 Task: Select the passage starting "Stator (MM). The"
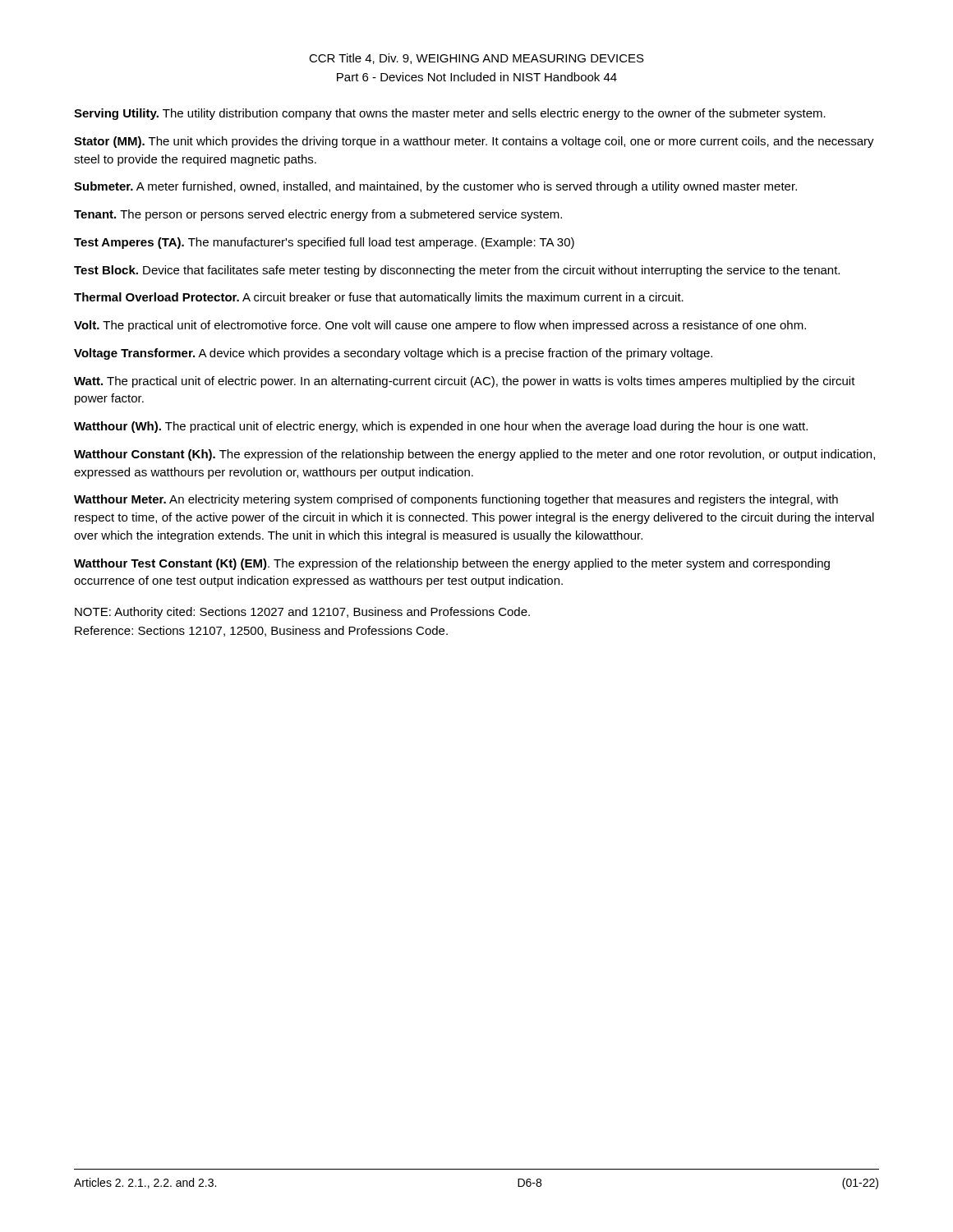click(474, 150)
